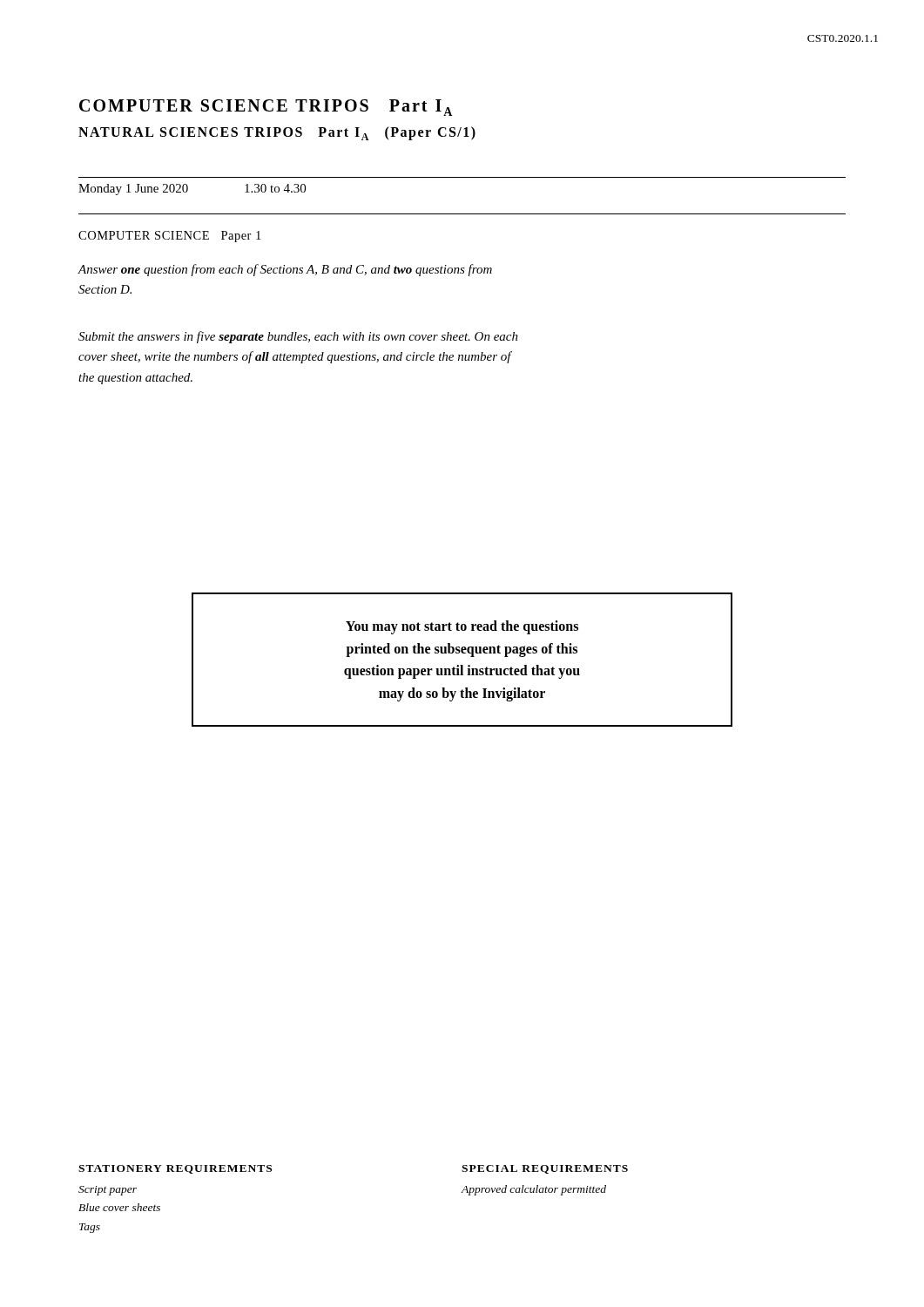
Task: Locate the text containing "COMPUTER SCIENCE Paper 1"
Action: coord(170,235)
